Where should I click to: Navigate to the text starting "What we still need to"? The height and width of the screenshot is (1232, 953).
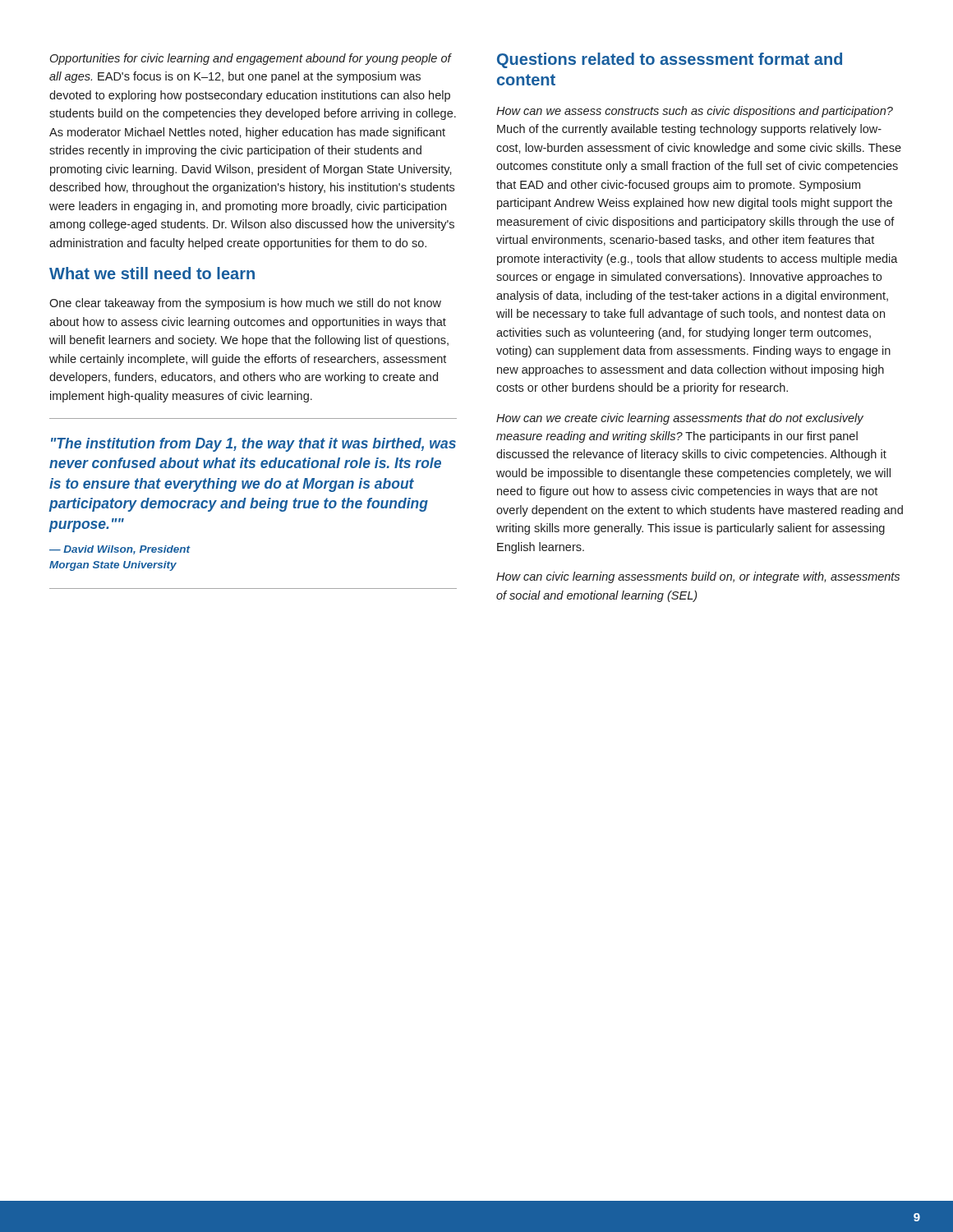(x=253, y=274)
